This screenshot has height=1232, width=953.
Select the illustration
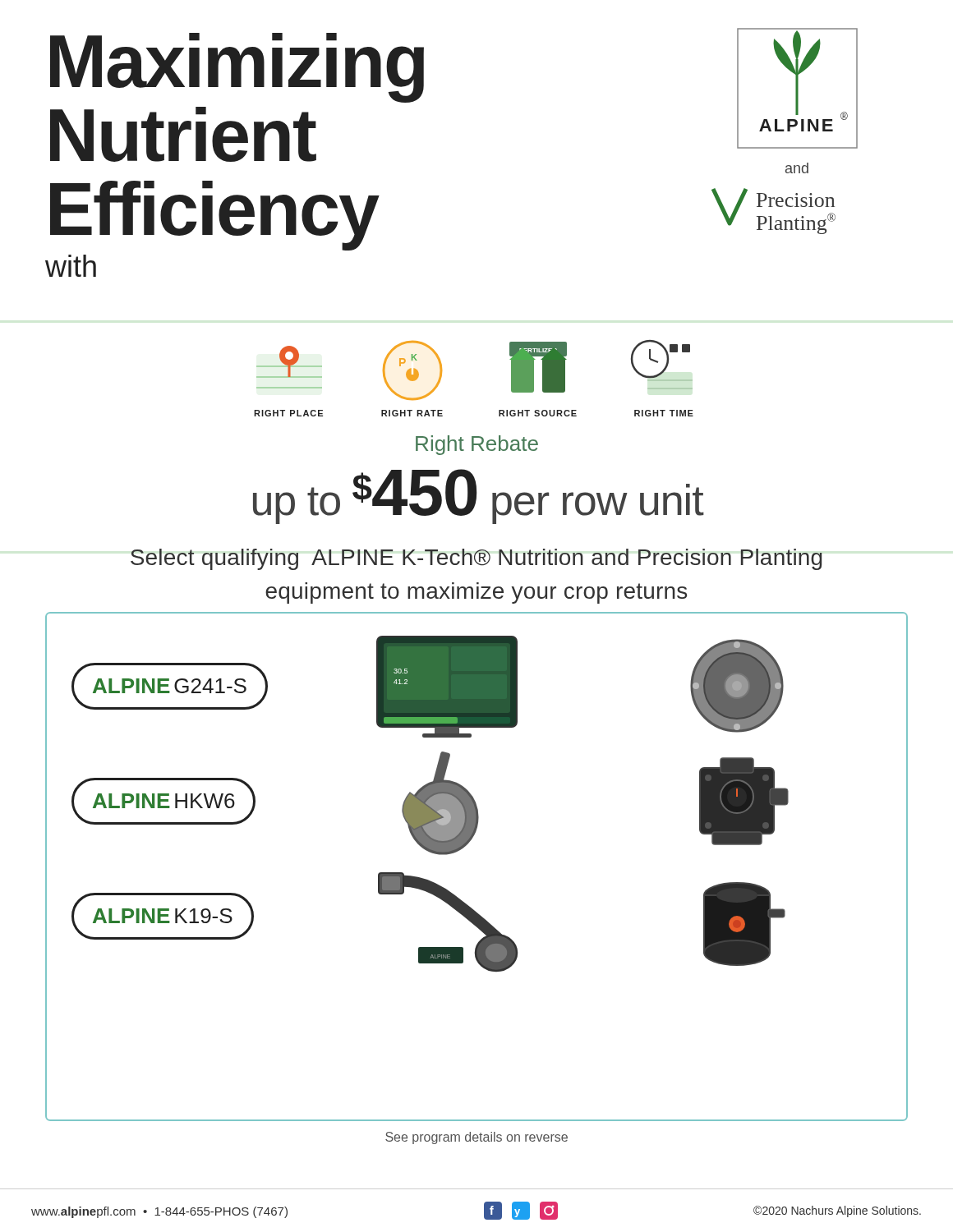(476, 801)
